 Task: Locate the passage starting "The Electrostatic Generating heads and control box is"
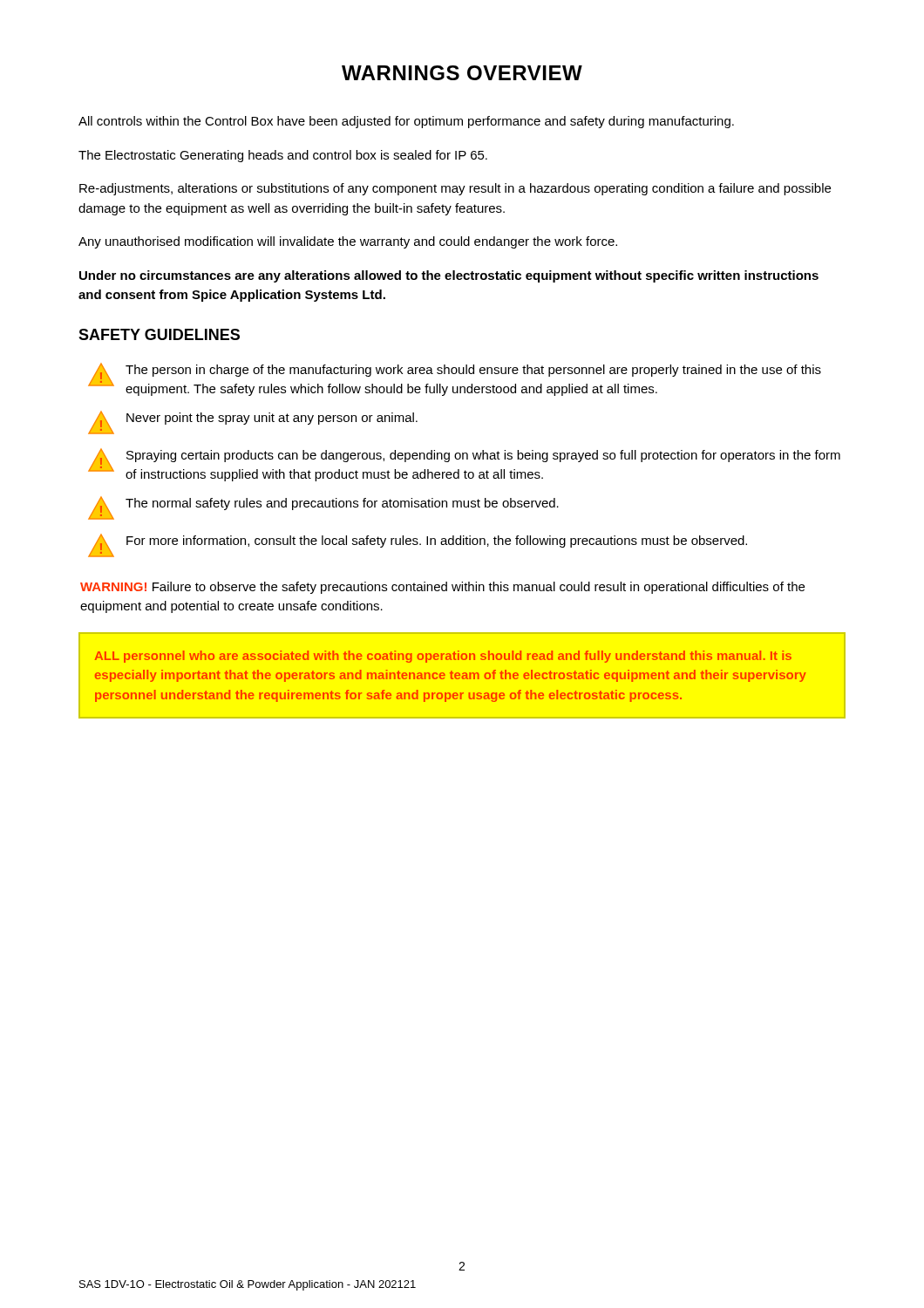click(283, 154)
